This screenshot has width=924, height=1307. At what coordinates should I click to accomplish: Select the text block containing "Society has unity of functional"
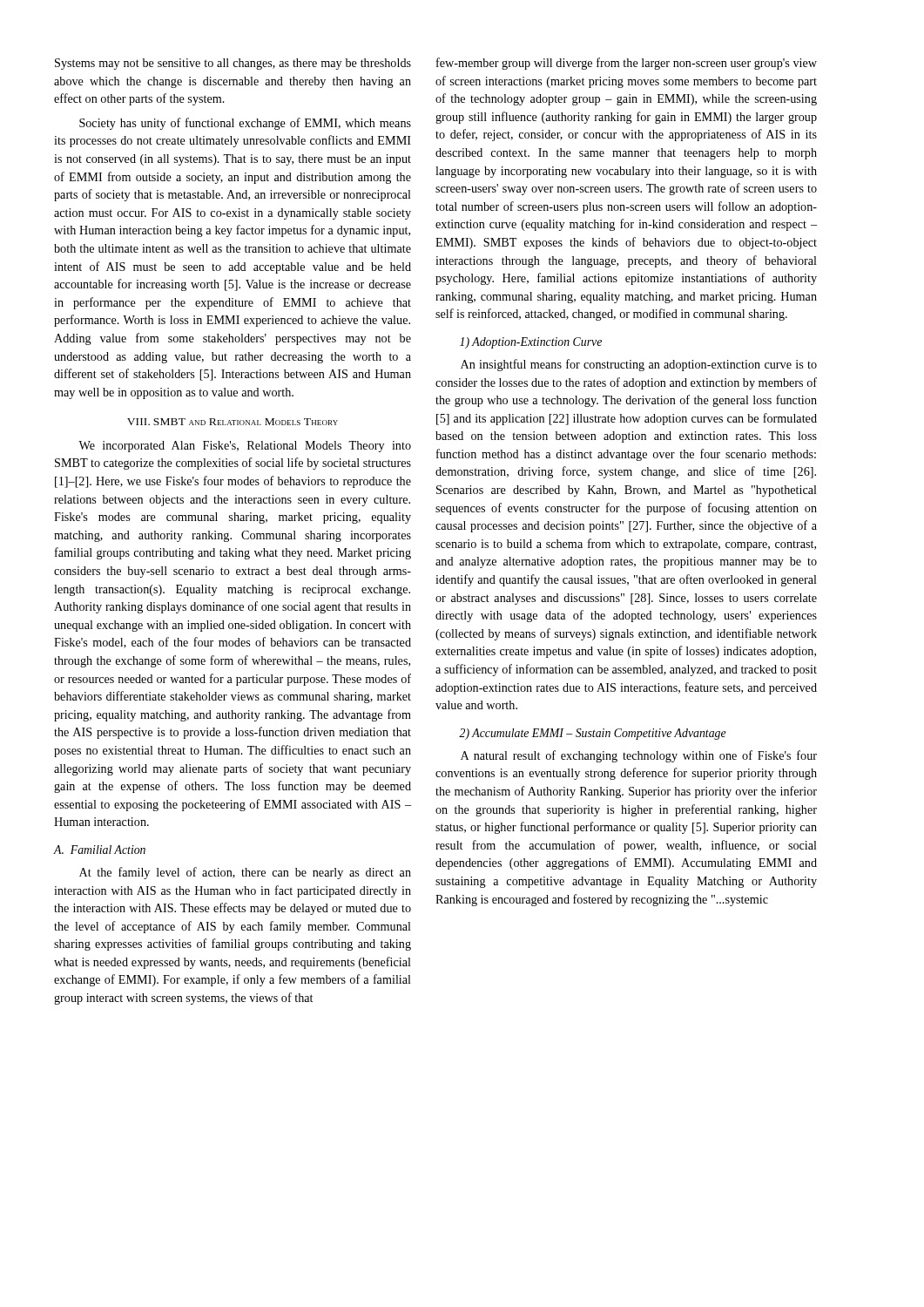click(233, 258)
